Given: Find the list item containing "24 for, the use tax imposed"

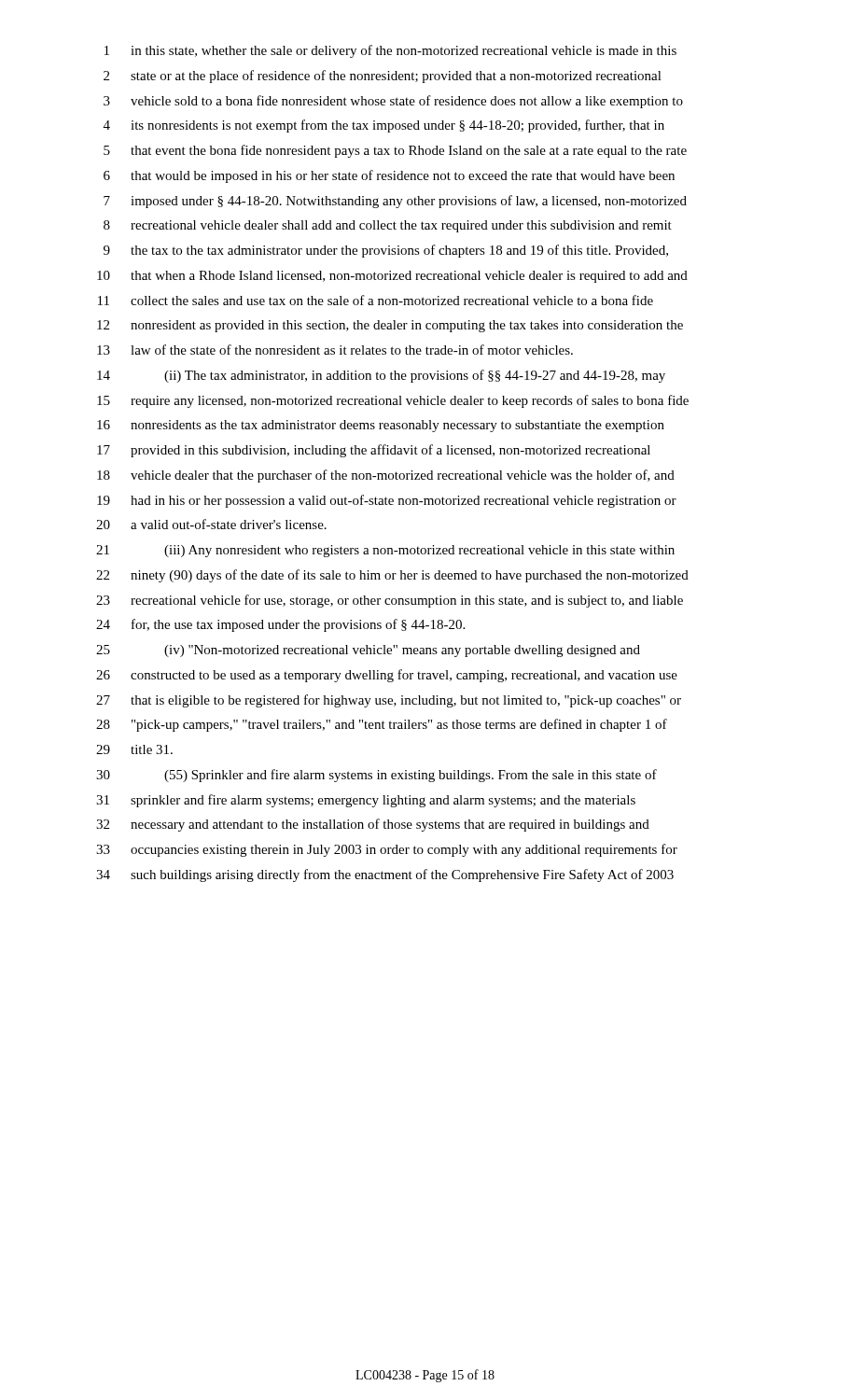Looking at the screenshot, I should [425, 625].
